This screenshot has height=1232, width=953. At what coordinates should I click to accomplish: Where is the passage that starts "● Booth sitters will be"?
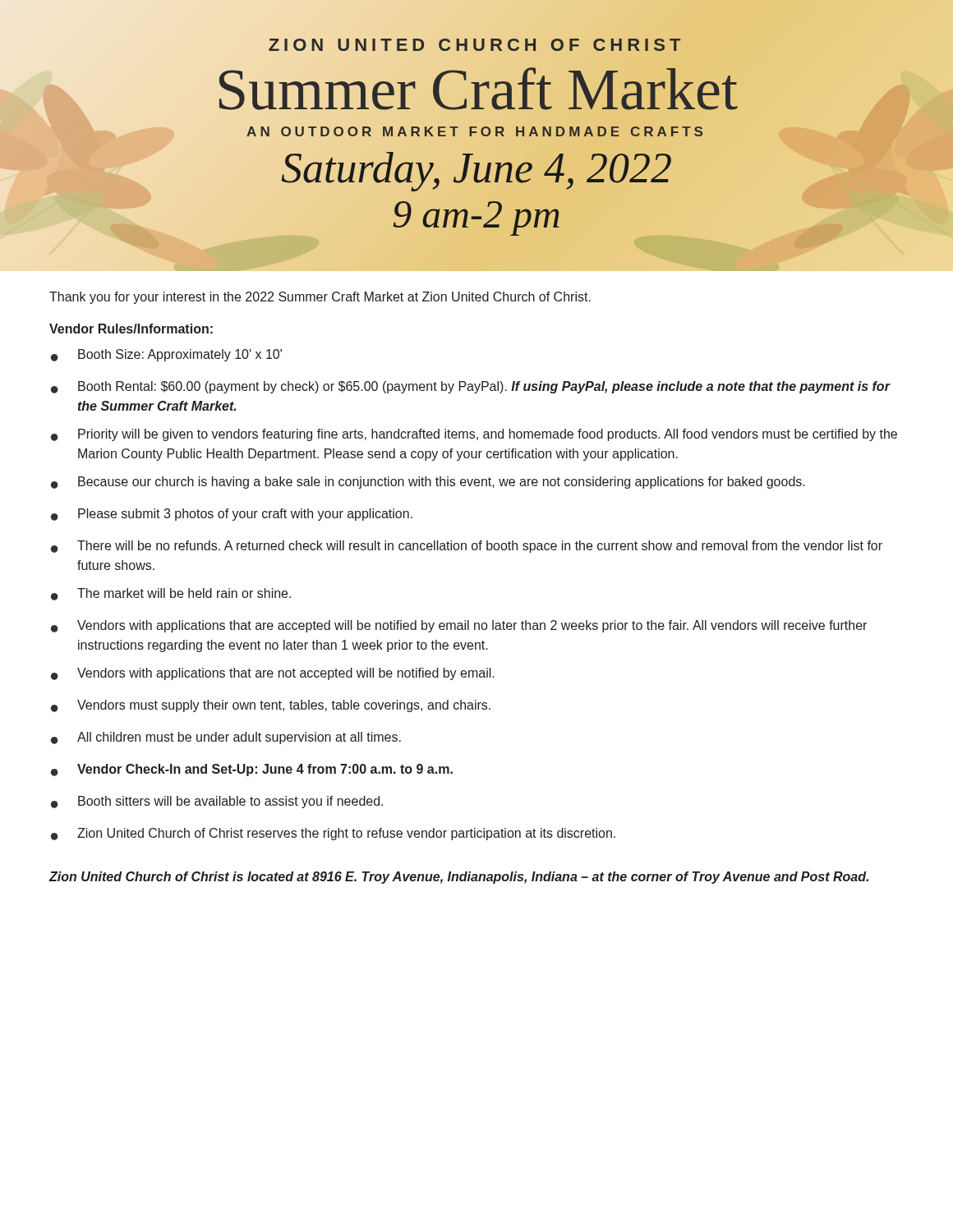tap(217, 802)
